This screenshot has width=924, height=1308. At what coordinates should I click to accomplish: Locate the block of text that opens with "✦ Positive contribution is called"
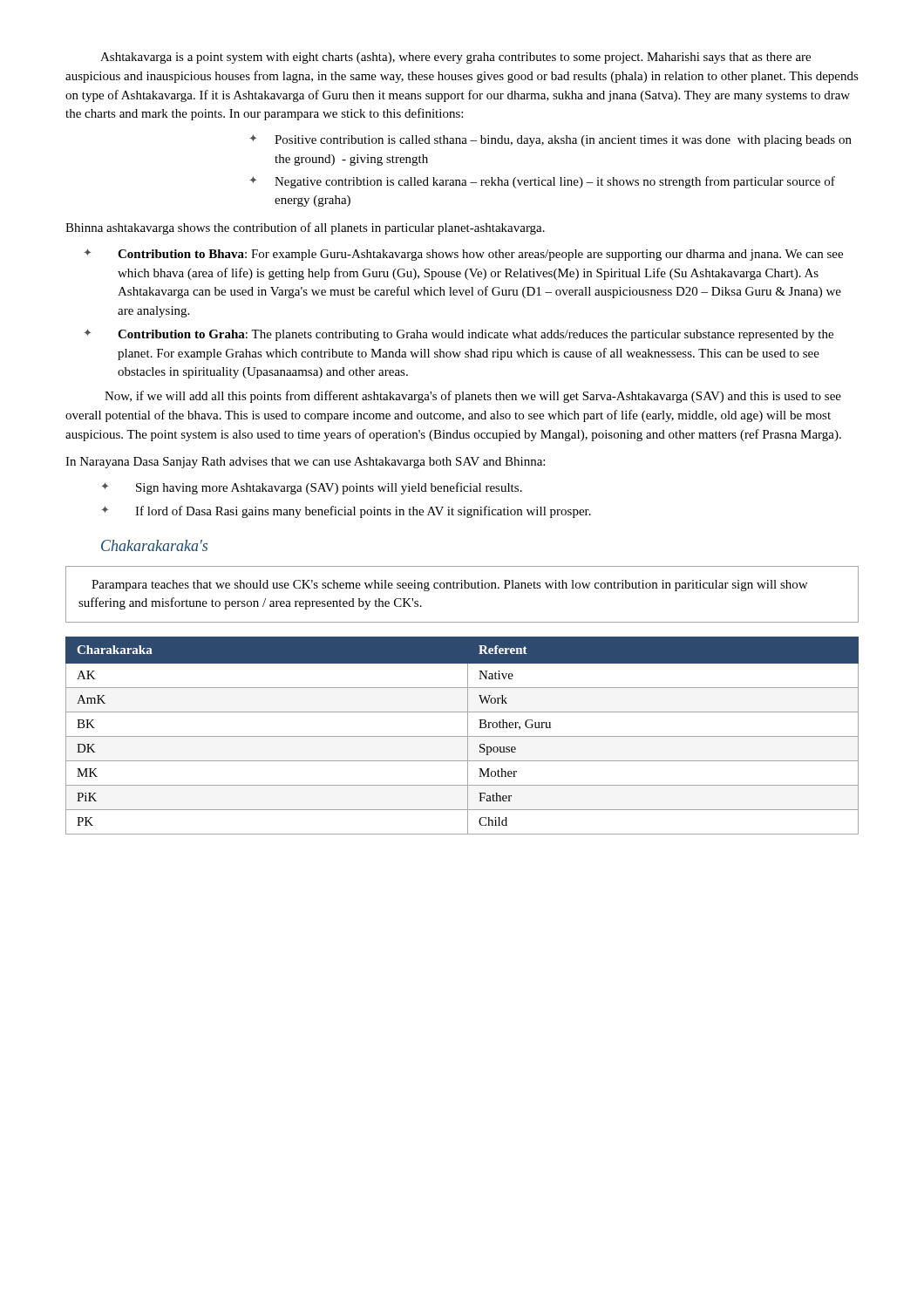tap(550, 148)
